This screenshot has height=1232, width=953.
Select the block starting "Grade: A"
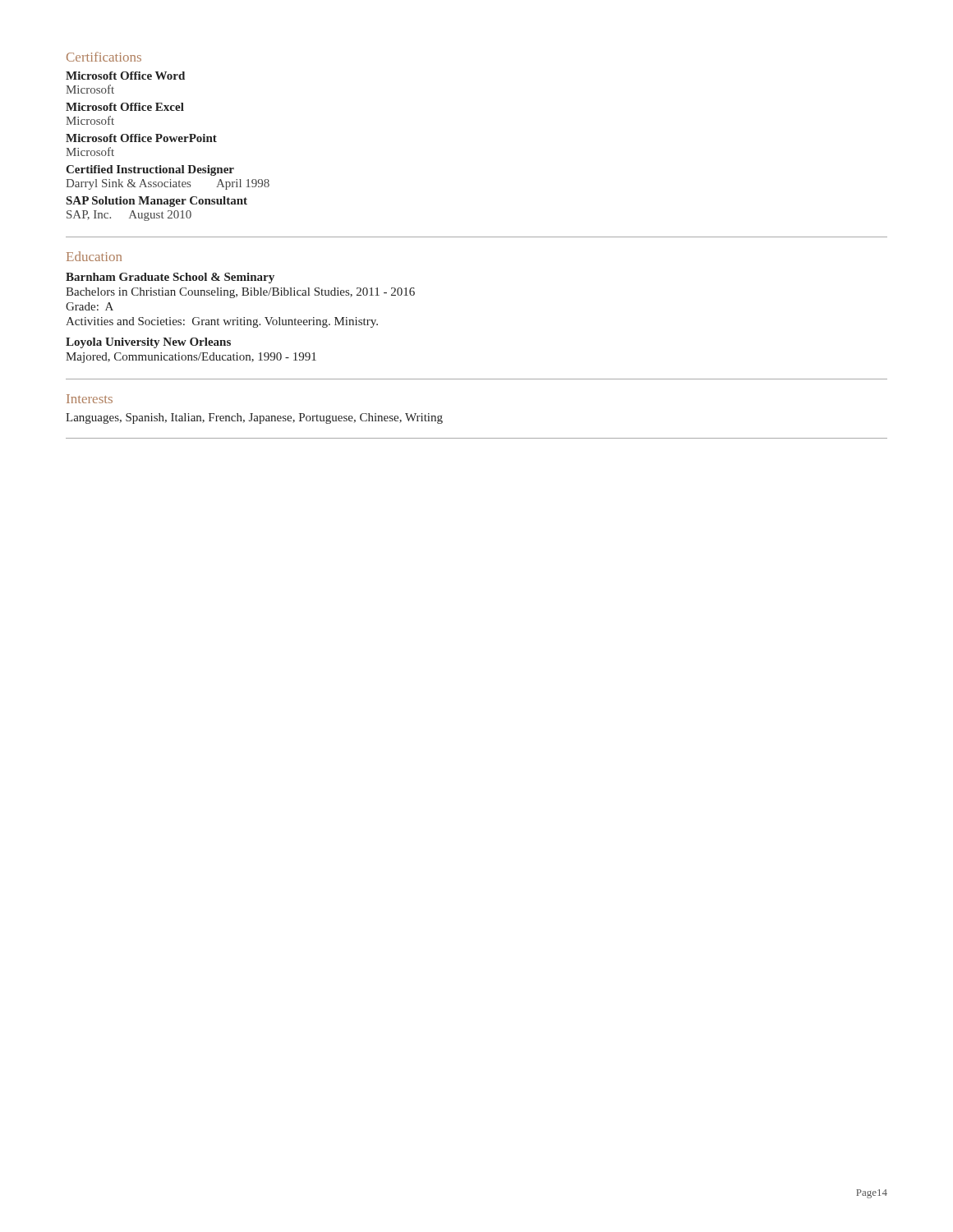90,306
